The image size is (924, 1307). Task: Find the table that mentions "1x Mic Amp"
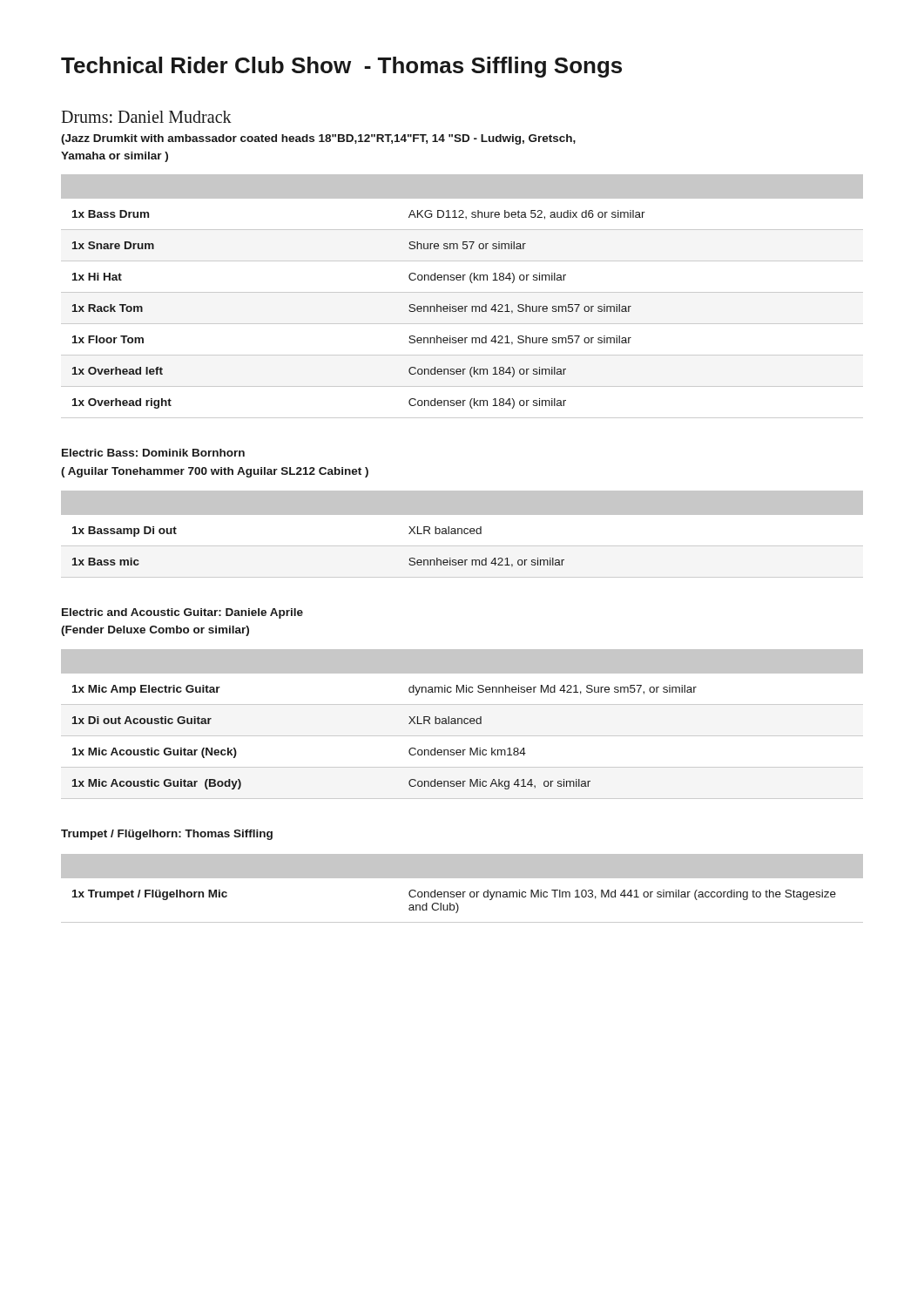coord(462,724)
